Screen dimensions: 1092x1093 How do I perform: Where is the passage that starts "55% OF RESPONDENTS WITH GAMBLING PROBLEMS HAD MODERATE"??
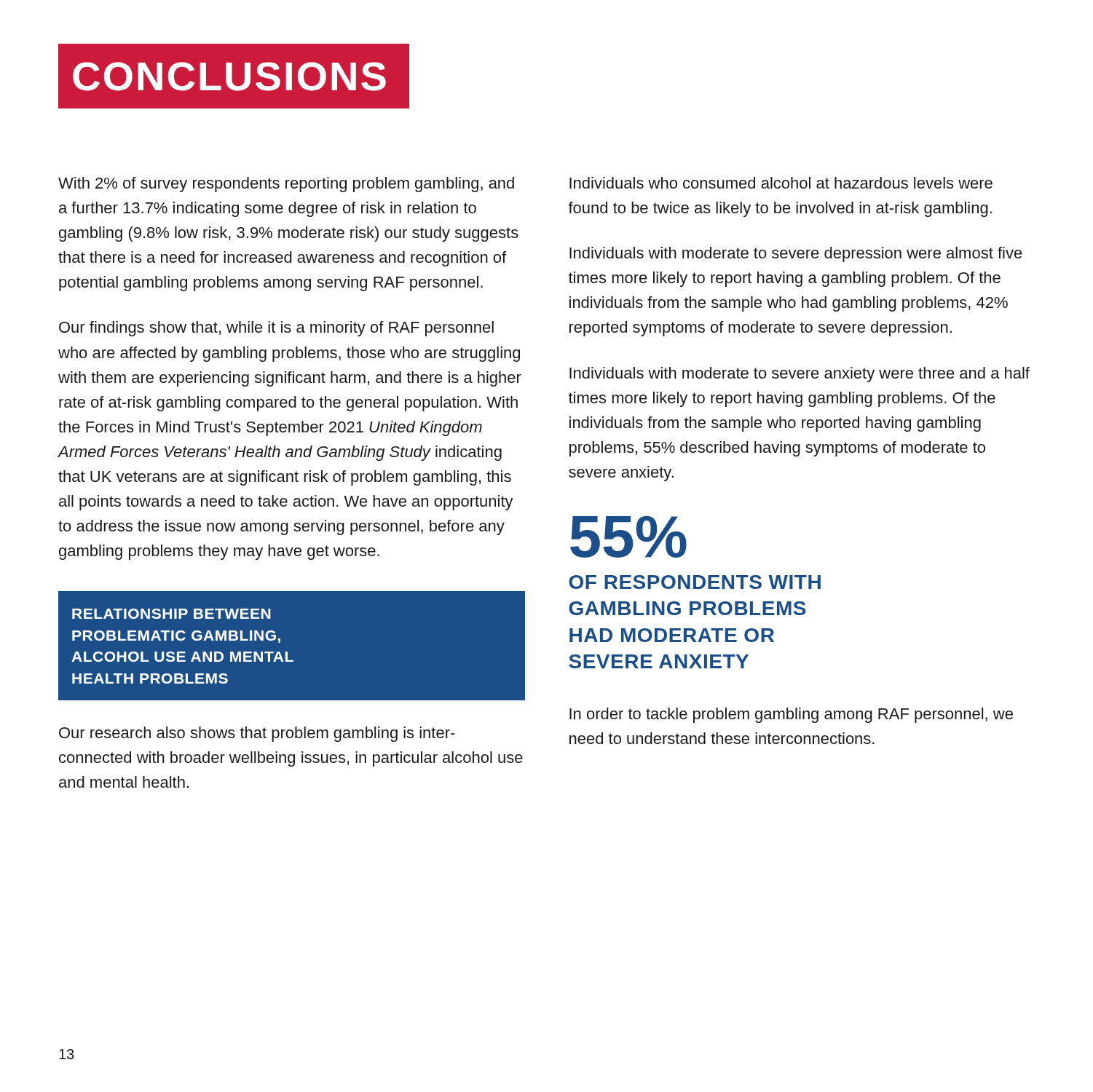[802, 591]
